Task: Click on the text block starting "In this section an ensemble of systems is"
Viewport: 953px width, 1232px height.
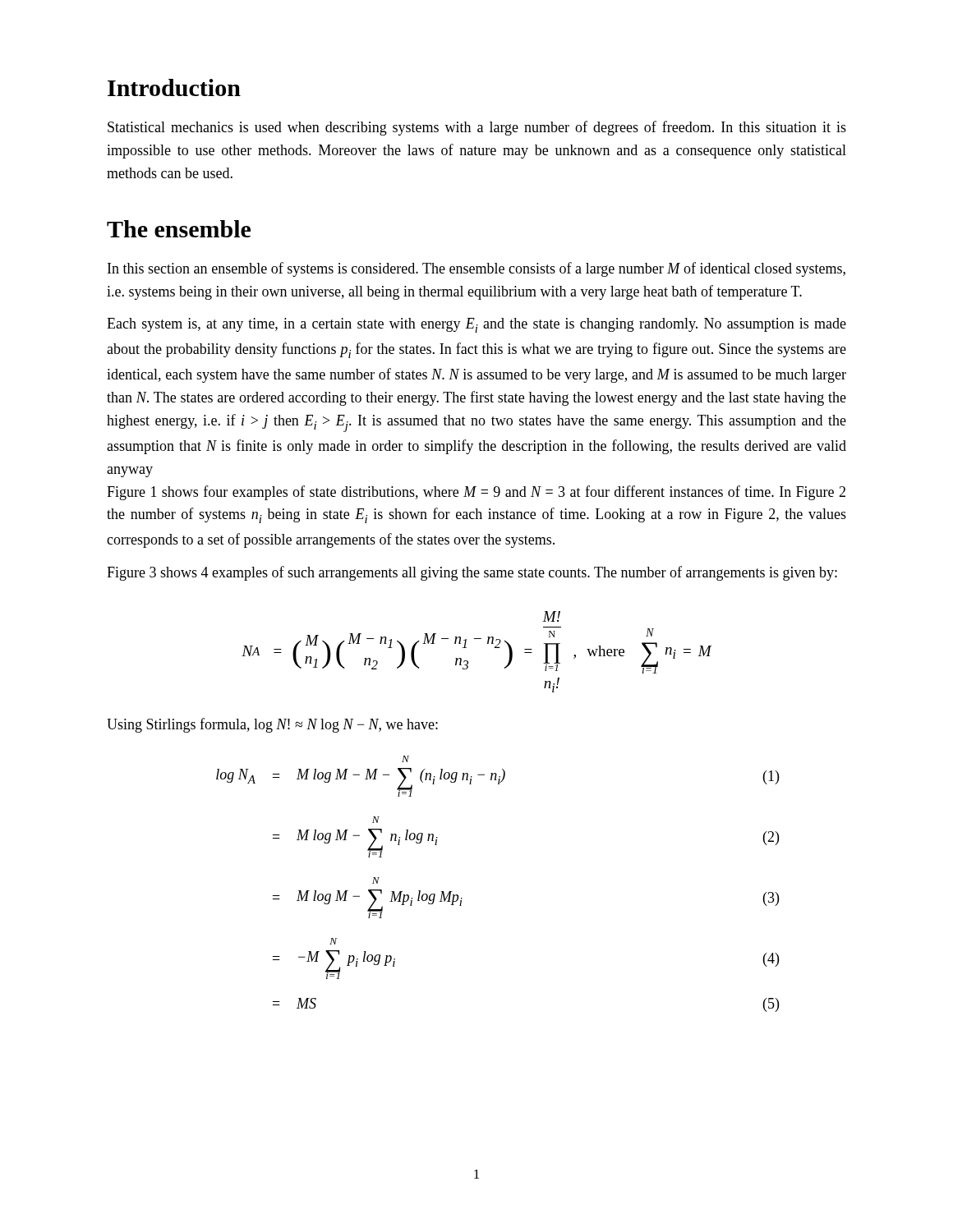Action: tap(476, 421)
